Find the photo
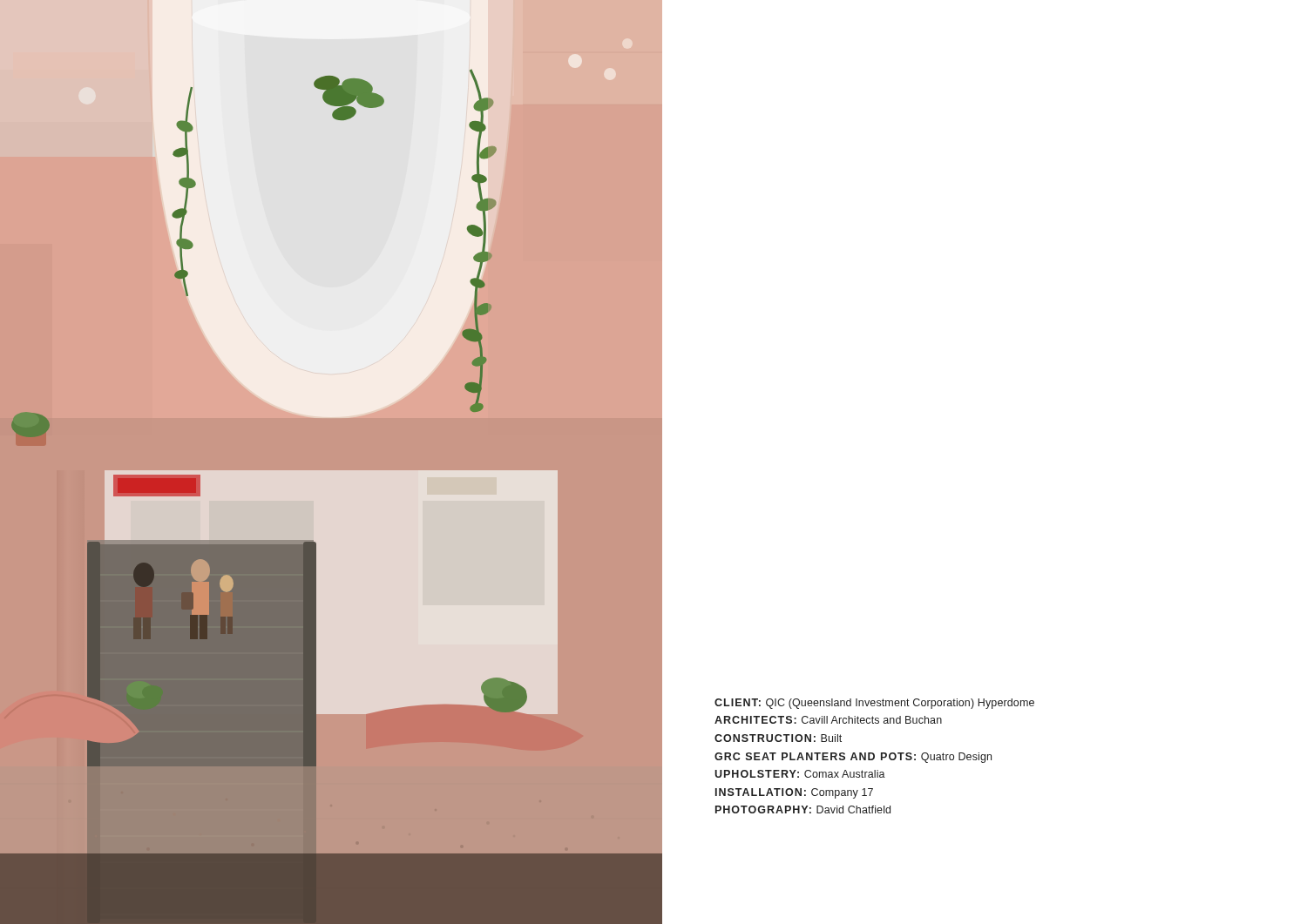1307x924 pixels. pyautogui.click(x=331, y=462)
